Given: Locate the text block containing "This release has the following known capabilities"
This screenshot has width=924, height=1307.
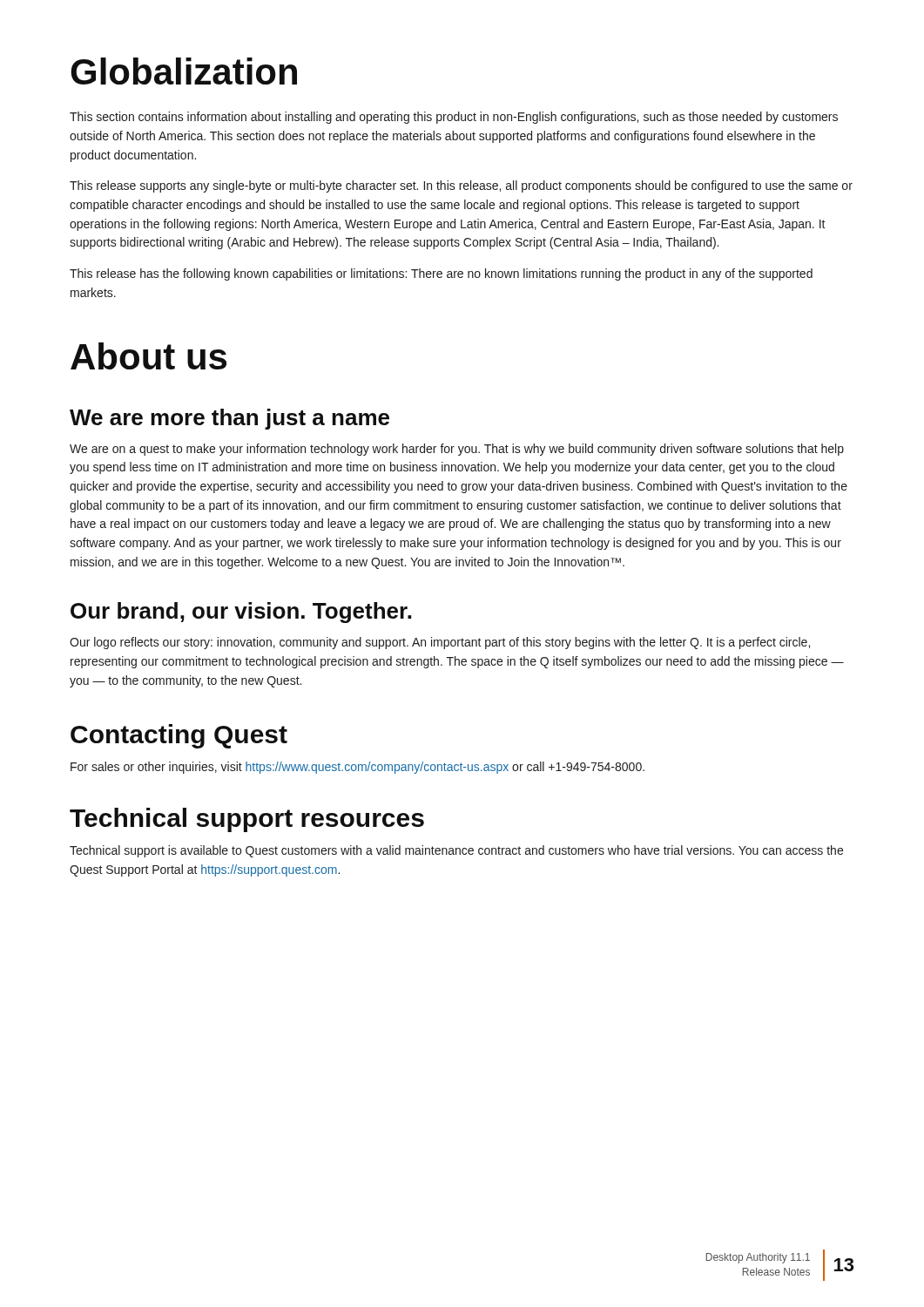Looking at the screenshot, I should pyautogui.click(x=462, y=284).
